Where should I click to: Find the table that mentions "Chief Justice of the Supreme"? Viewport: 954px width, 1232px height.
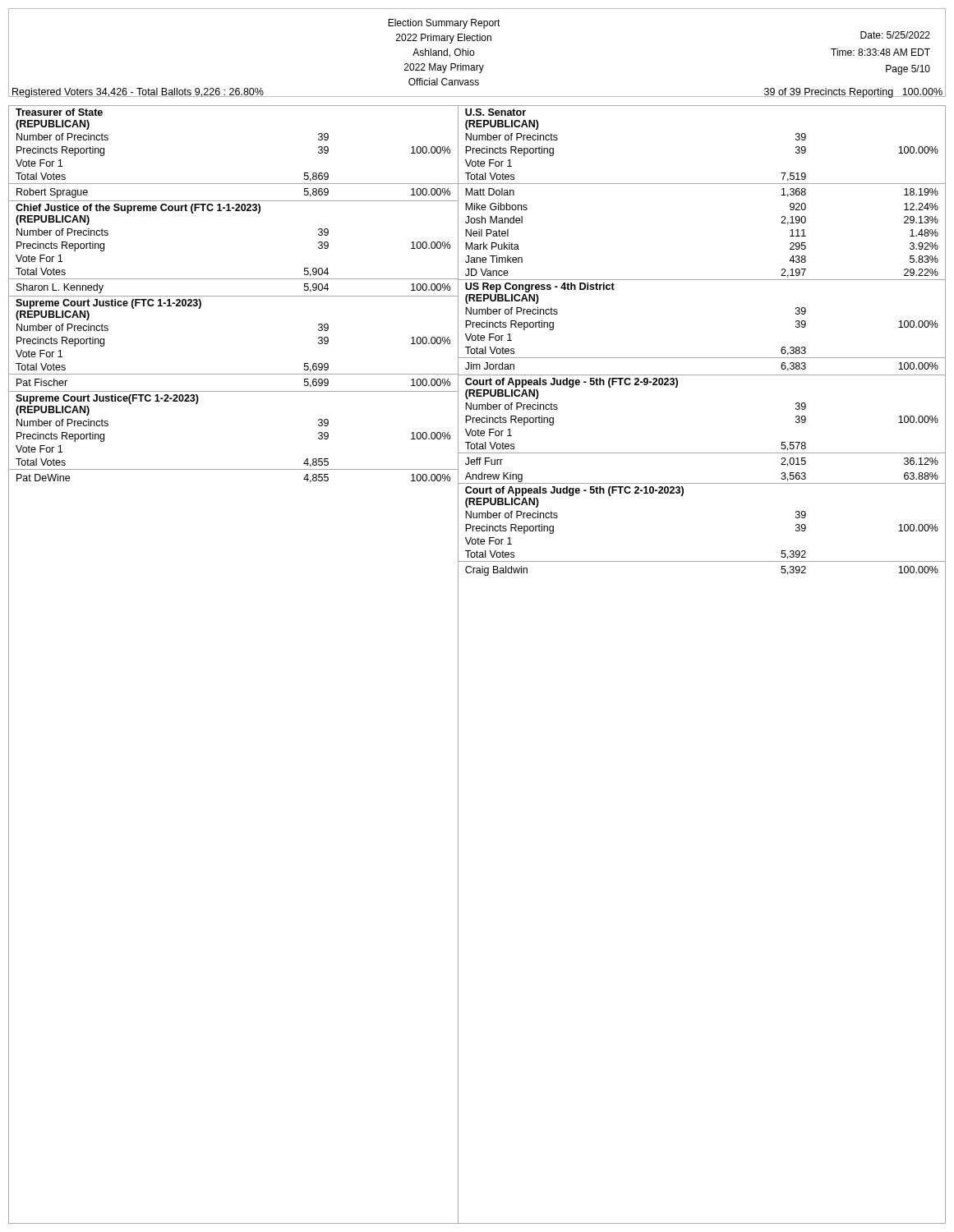(x=233, y=249)
